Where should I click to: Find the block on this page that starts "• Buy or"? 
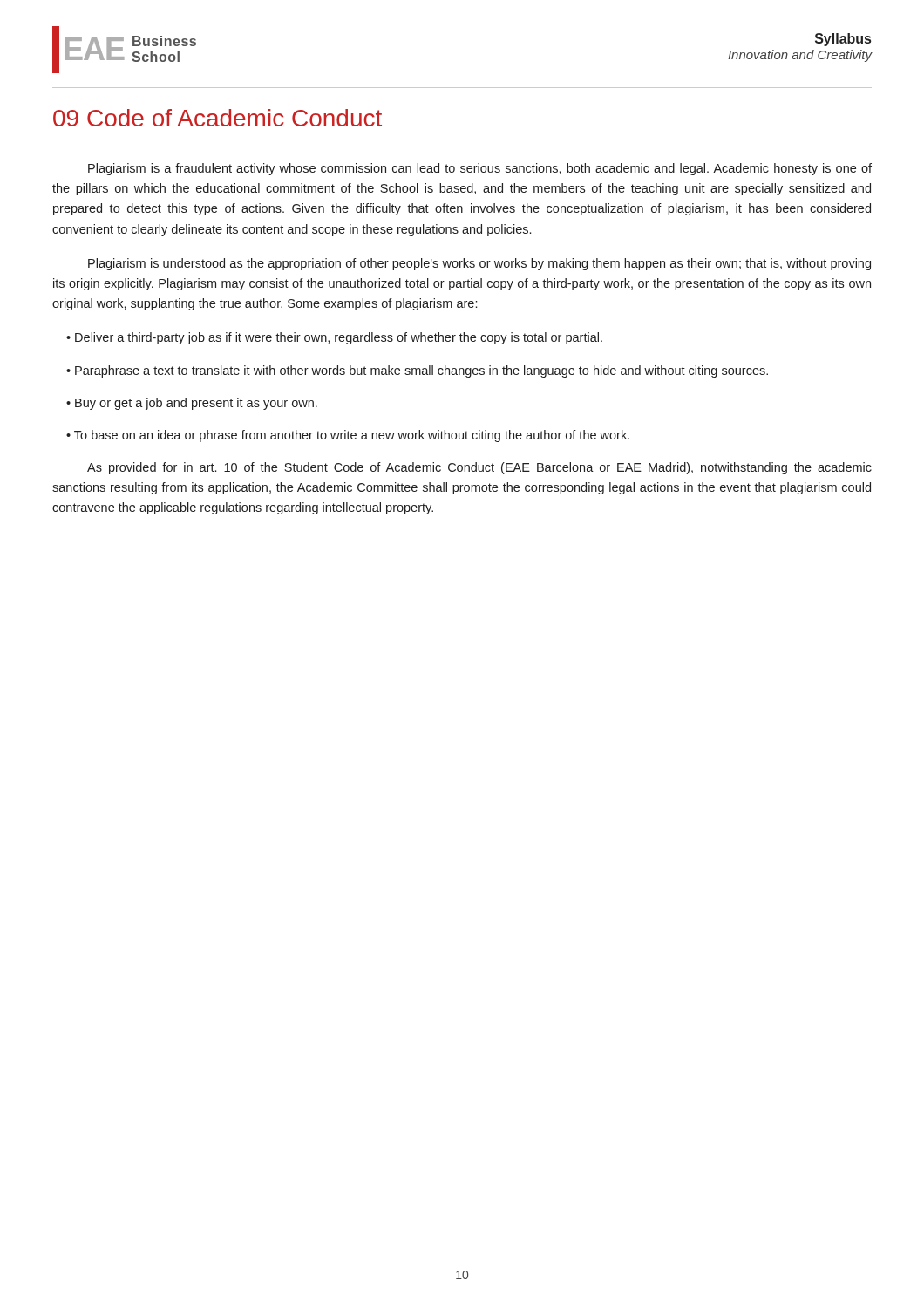[192, 404]
